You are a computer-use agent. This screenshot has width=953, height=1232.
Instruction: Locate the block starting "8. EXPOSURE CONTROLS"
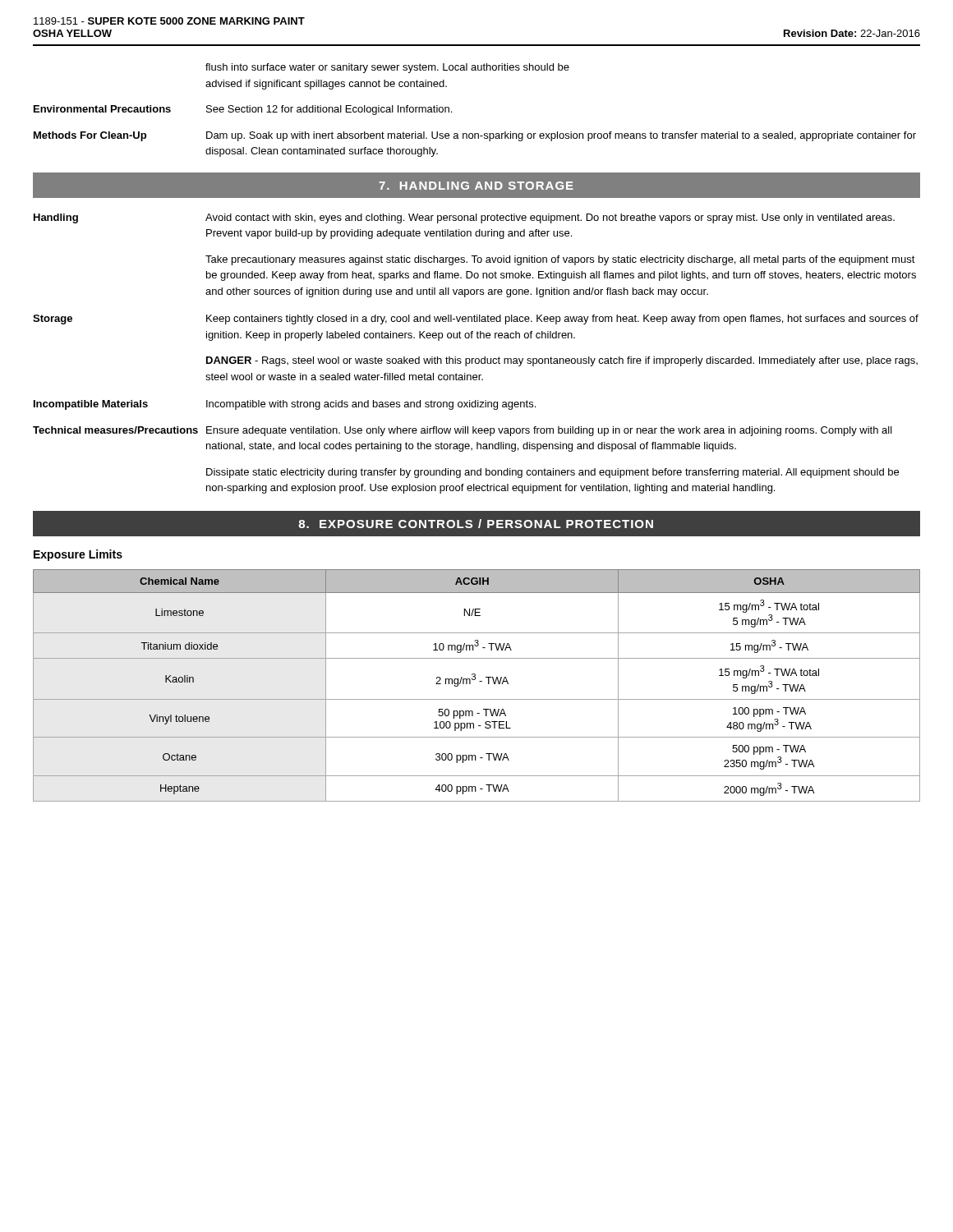[x=476, y=523]
